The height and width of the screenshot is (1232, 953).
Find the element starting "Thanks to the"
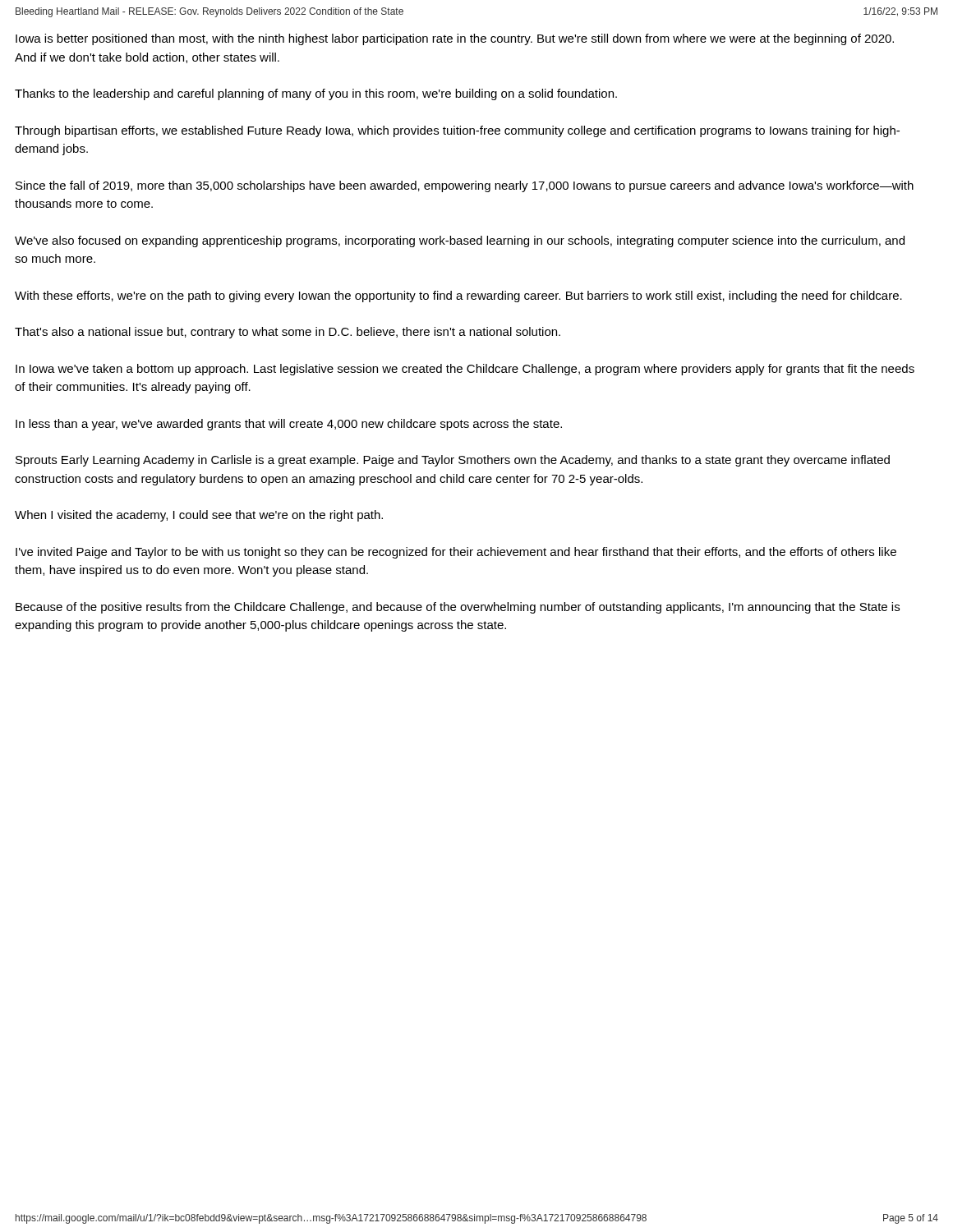coord(316,93)
